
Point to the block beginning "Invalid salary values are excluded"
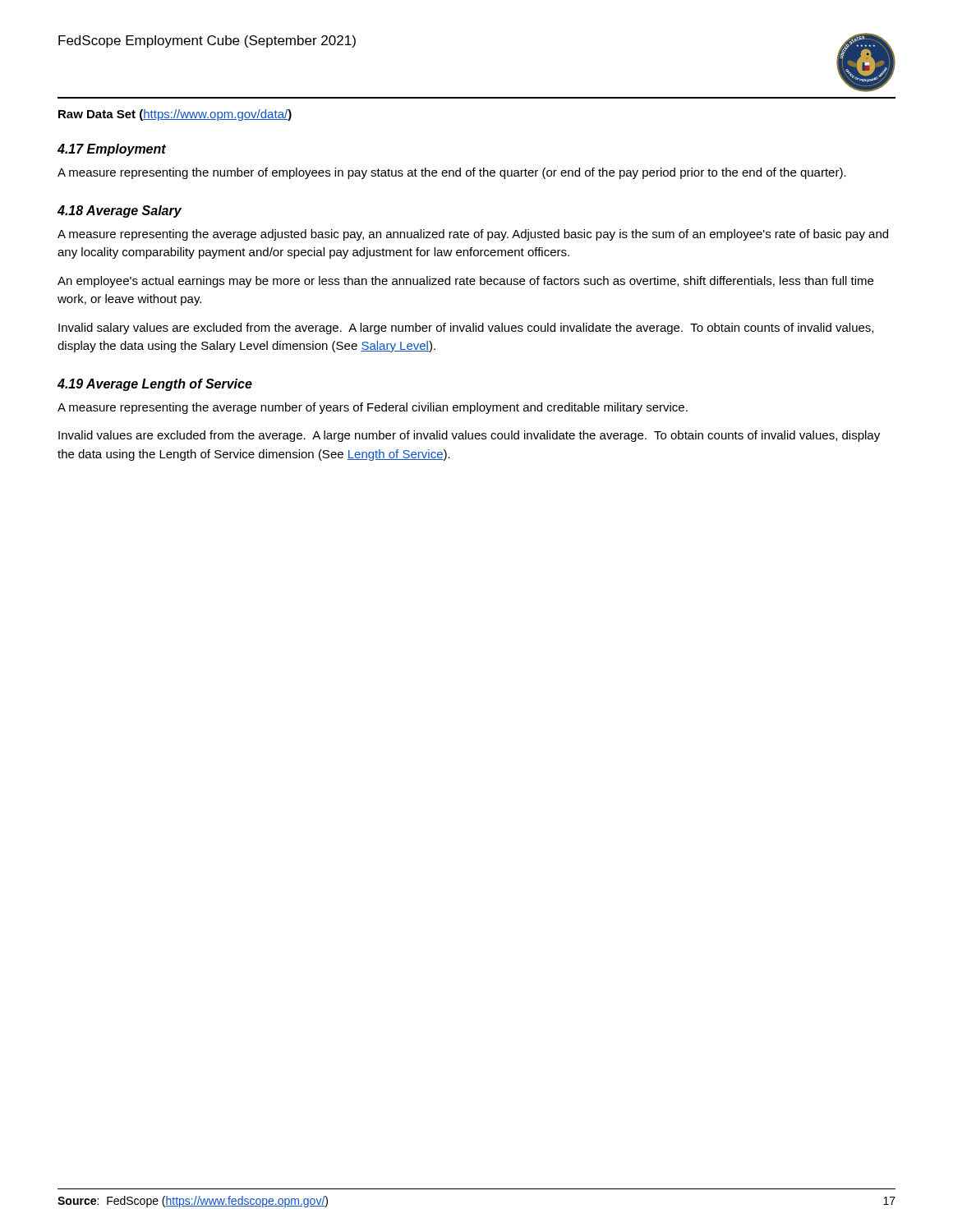[466, 336]
